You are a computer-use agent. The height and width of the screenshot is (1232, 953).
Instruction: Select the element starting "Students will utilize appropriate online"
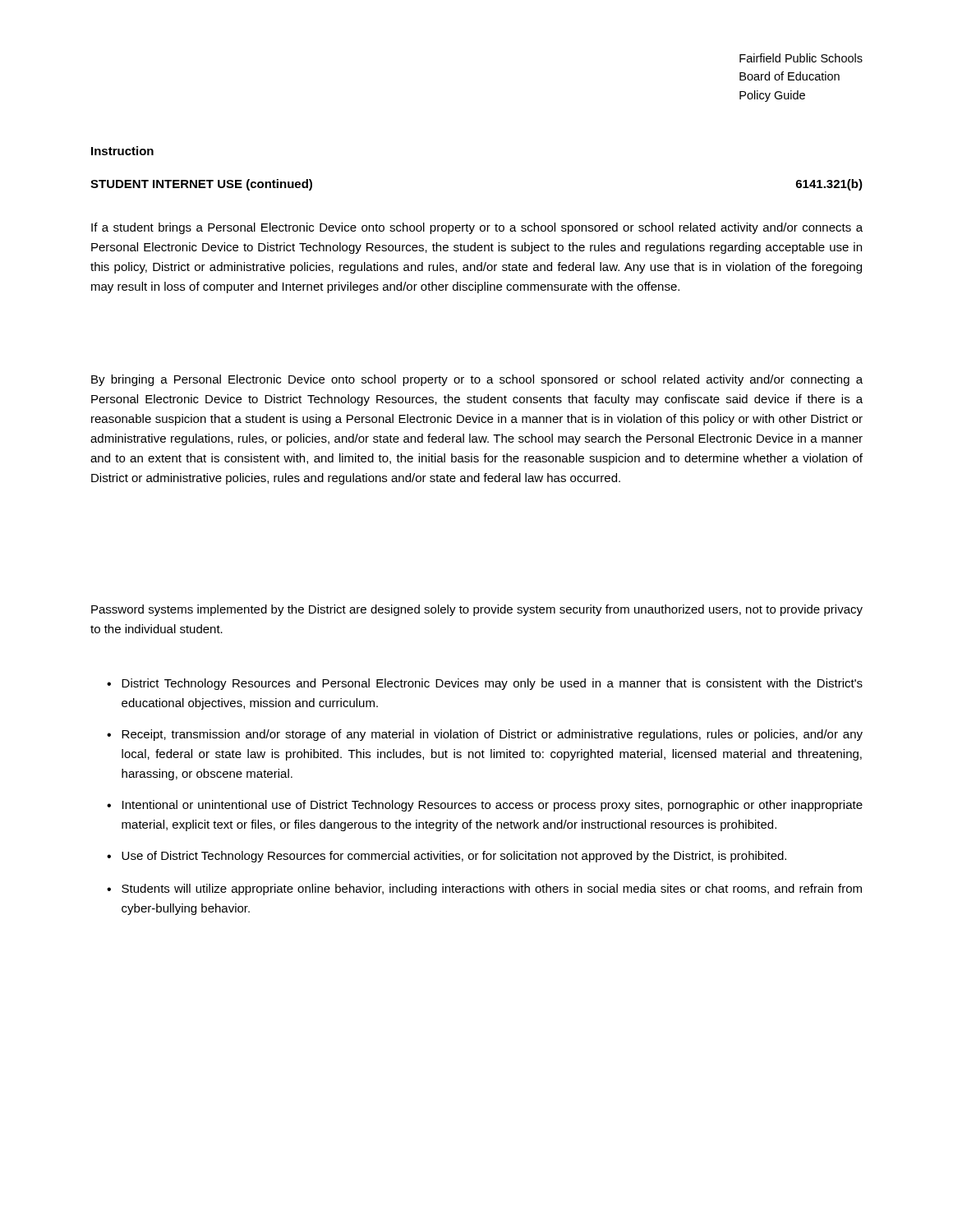[492, 898]
